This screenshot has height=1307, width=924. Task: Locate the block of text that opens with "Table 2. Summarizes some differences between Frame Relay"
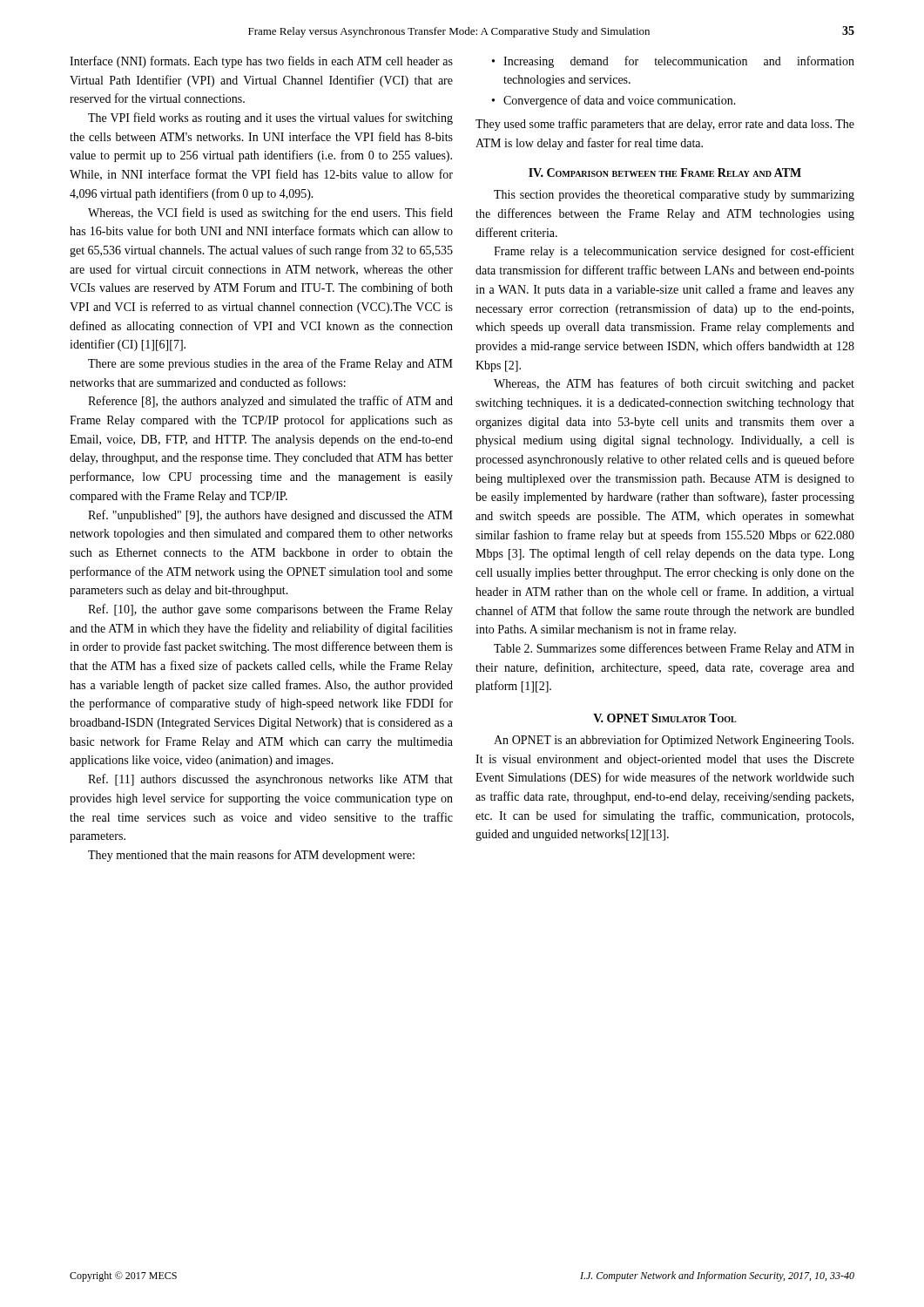[665, 668]
